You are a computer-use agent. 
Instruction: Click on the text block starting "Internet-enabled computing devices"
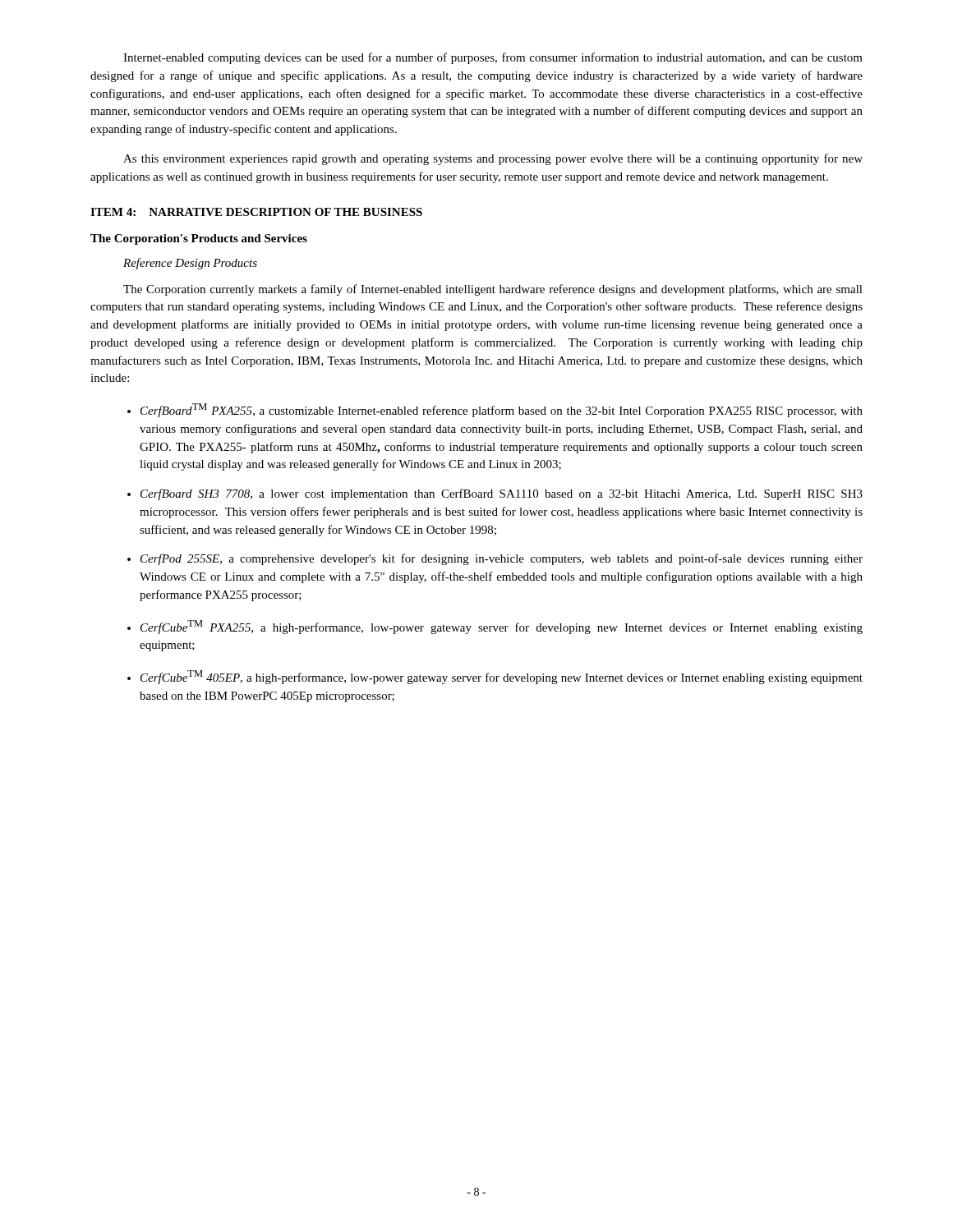pyautogui.click(x=476, y=94)
